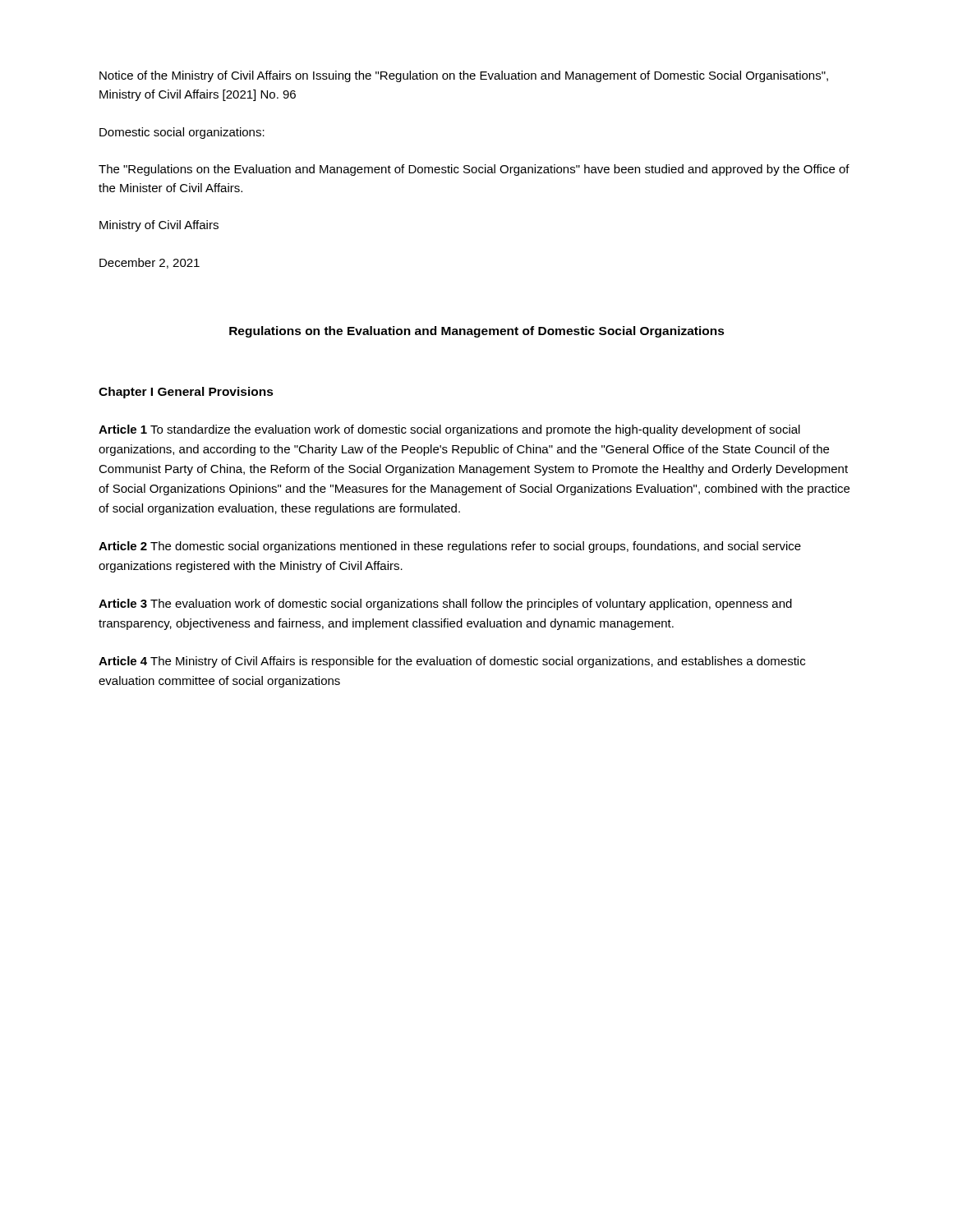Locate the element starting "Chapter I General Provisions"
The height and width of the screenshot is (1232, 953).
[186, 391]
